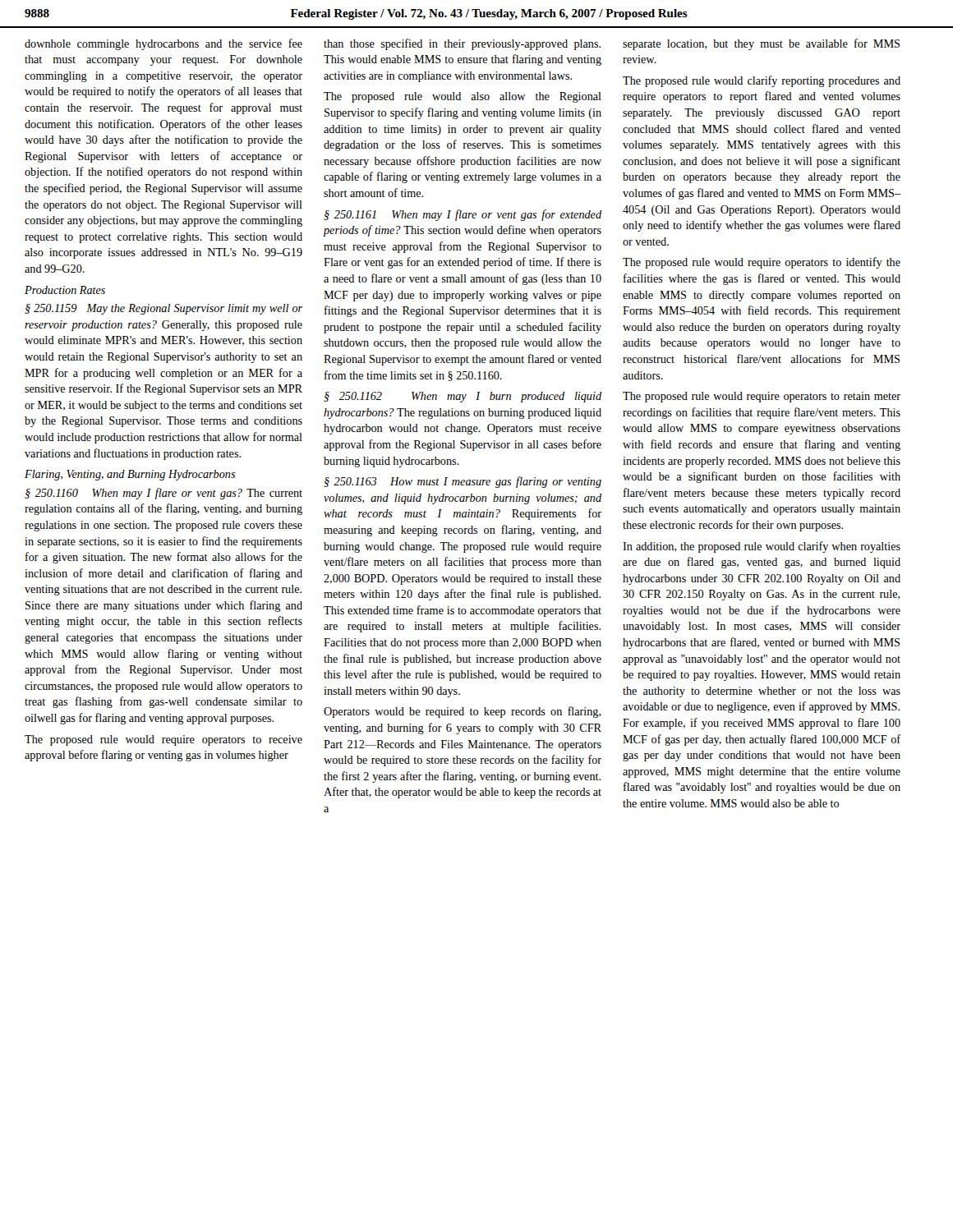This screenshot has width=953, height=1232.
Task: Select the section header that reads "Production Rates"
Action: tap(65, 290)
